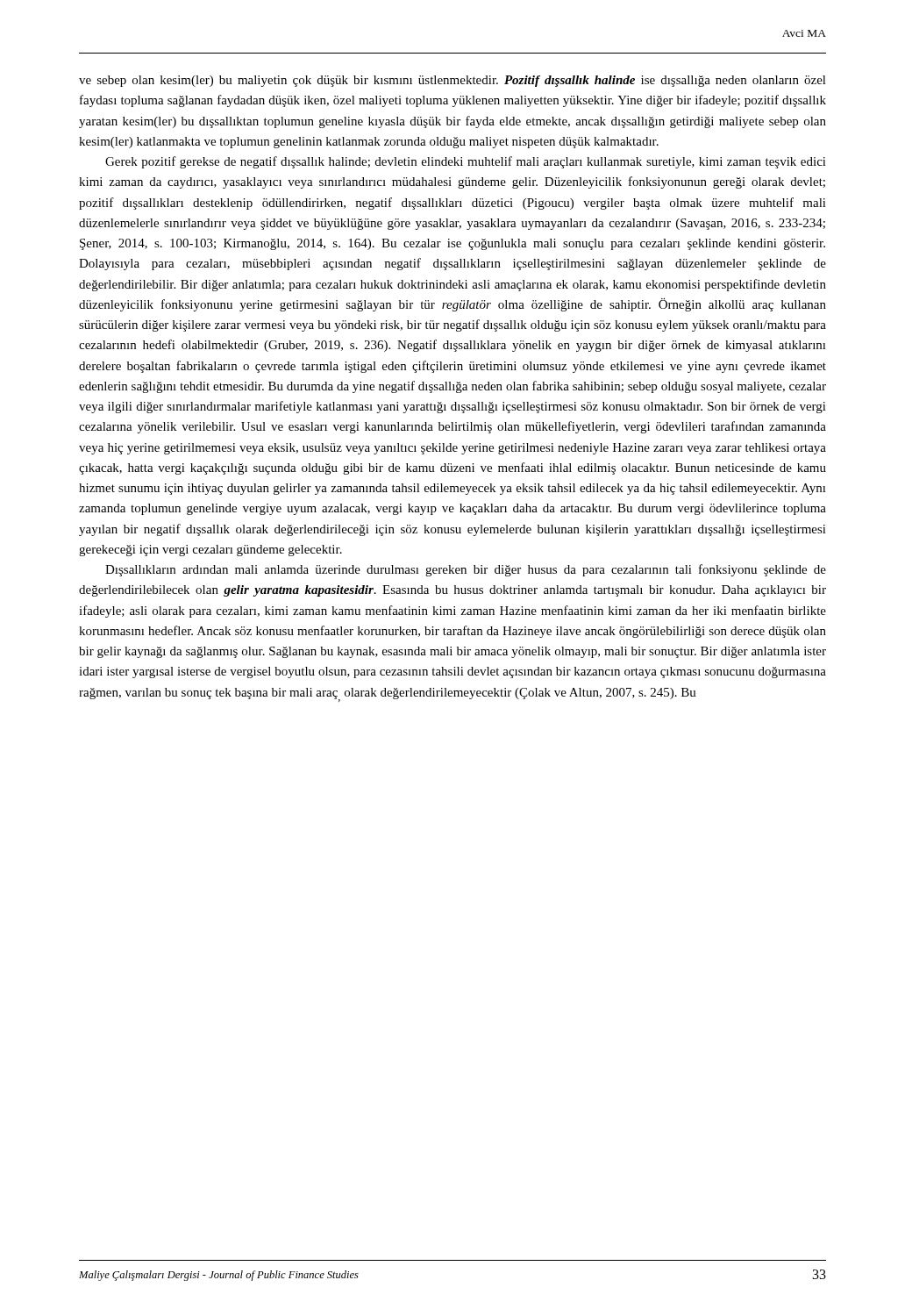The width and height of the screenshot is (905, 1316).
Task: Click the passage that begins "Dışsallıkların ardından mali anlamda üzerinde durulması gereken bir"
Action: click(x=452, y=632)
